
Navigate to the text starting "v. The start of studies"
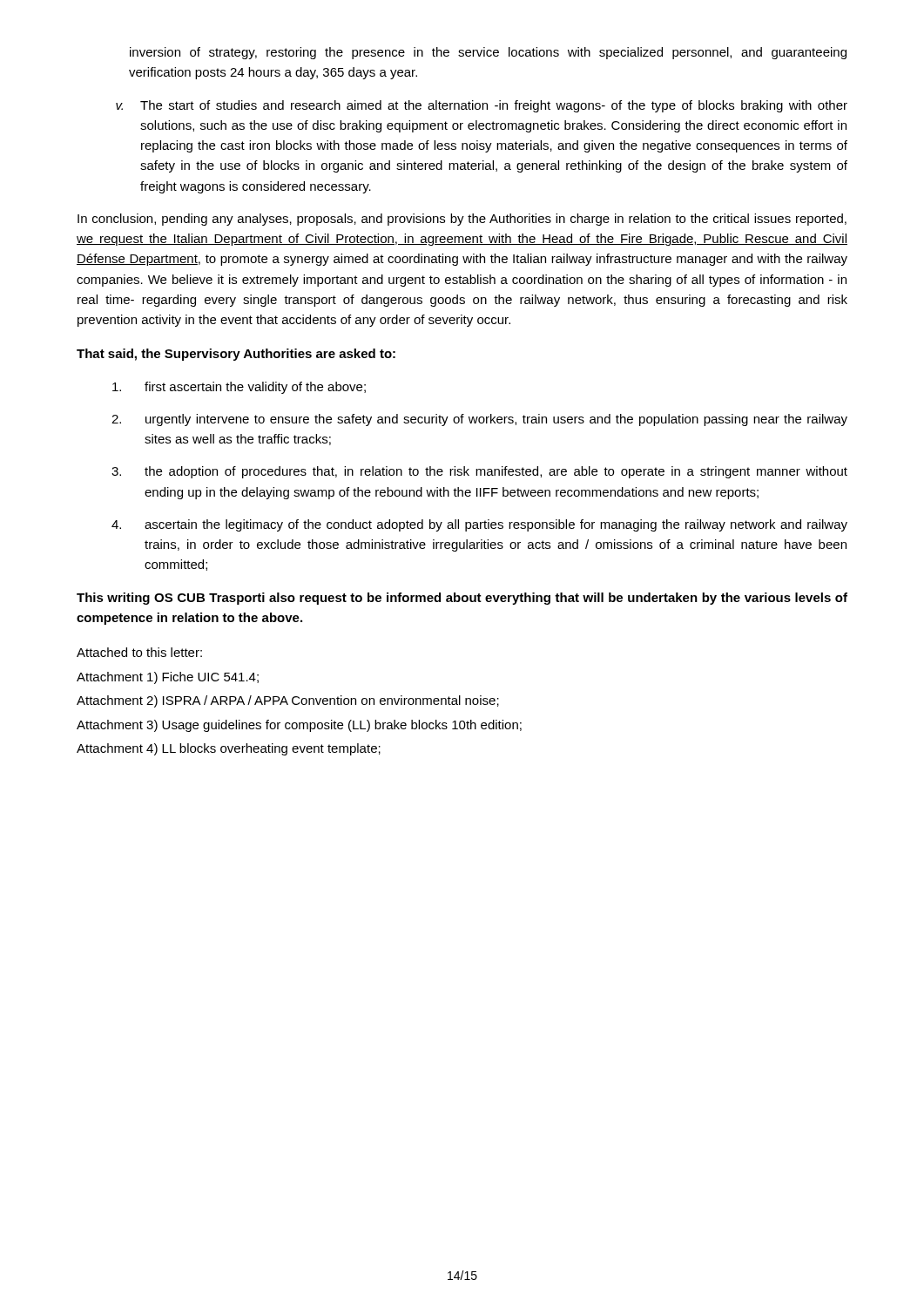point(462,145)
